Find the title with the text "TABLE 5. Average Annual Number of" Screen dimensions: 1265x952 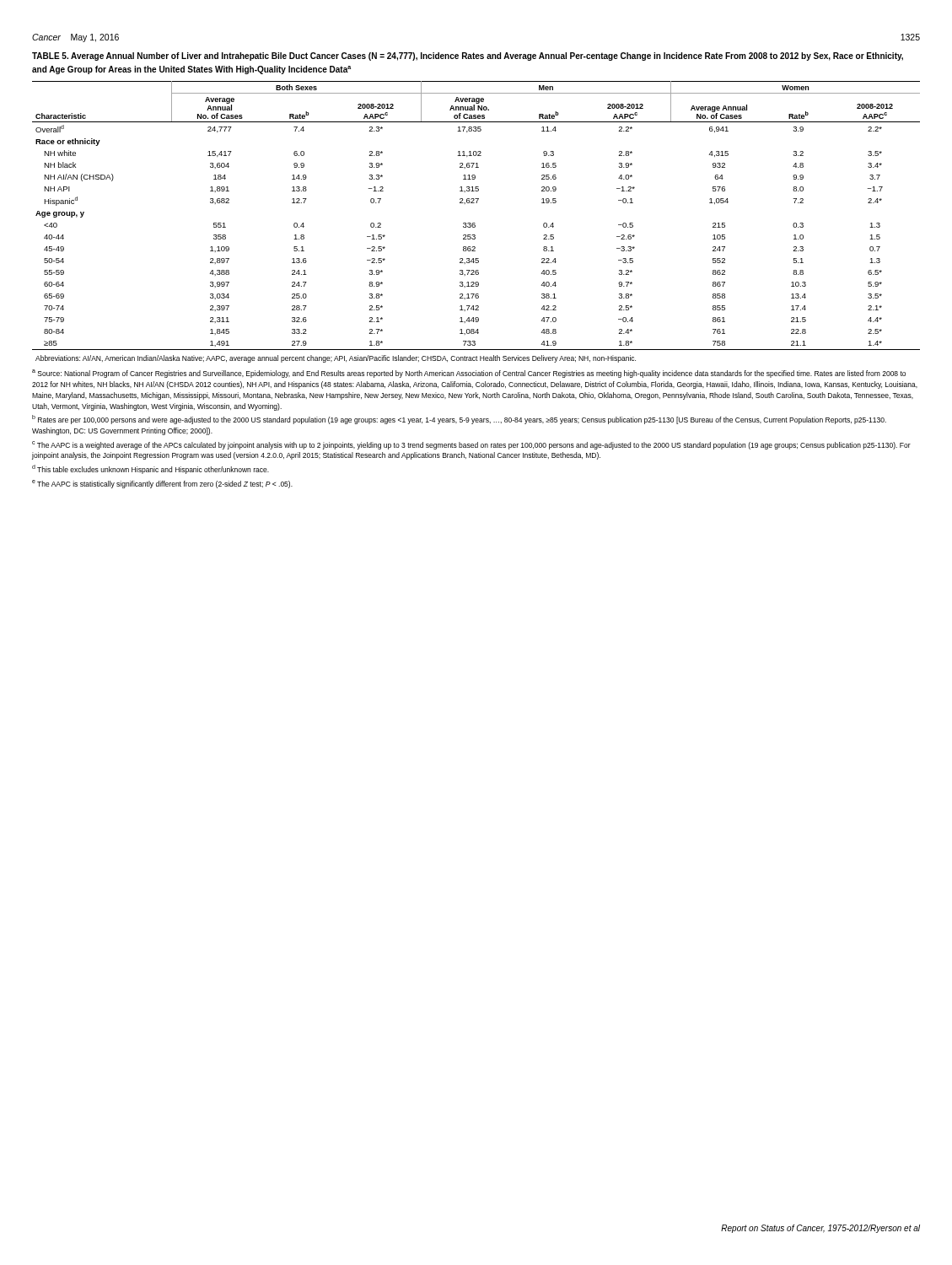[x=468, y=63]
